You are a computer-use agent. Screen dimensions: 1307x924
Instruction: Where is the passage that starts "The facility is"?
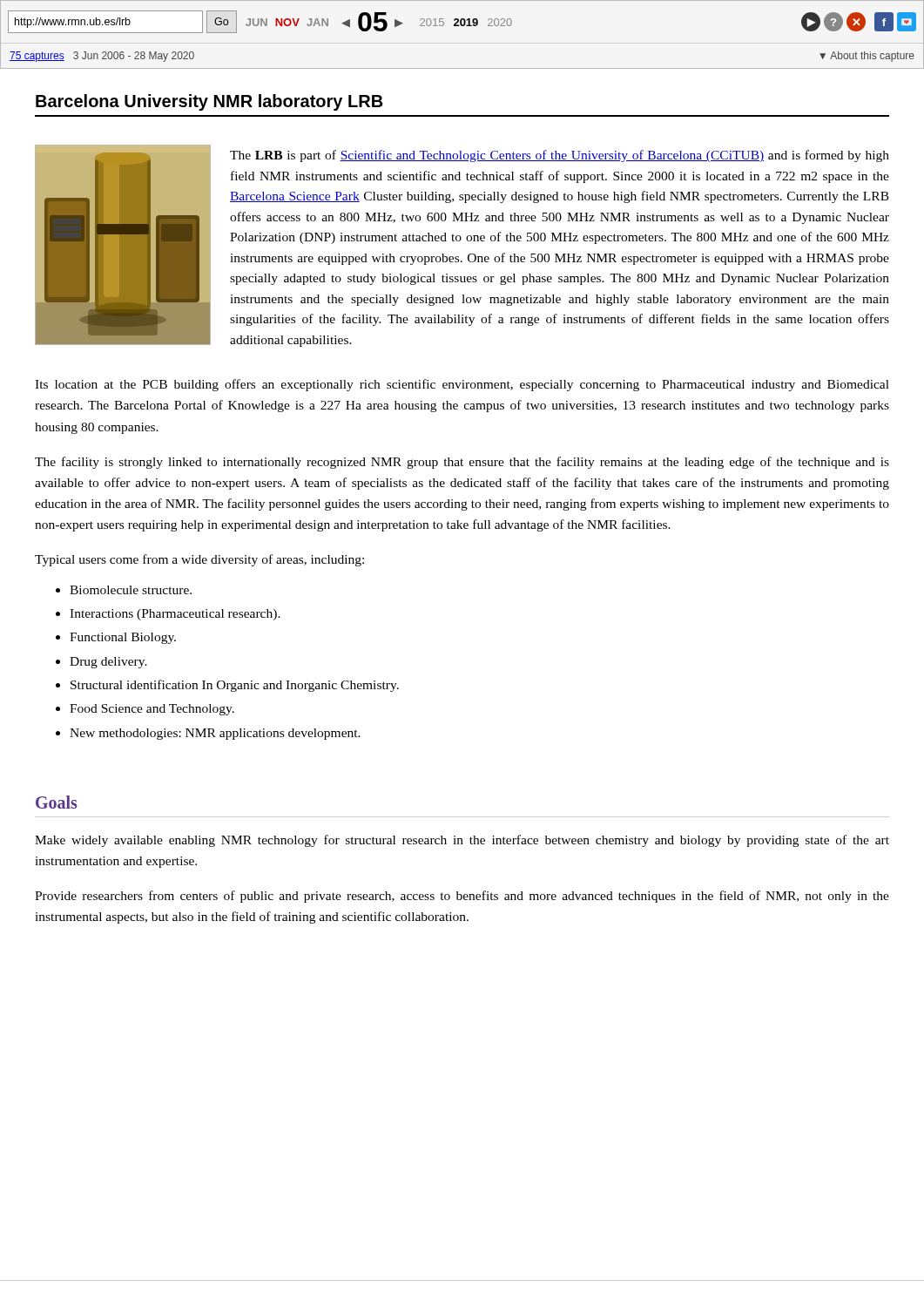click(462, 492)
